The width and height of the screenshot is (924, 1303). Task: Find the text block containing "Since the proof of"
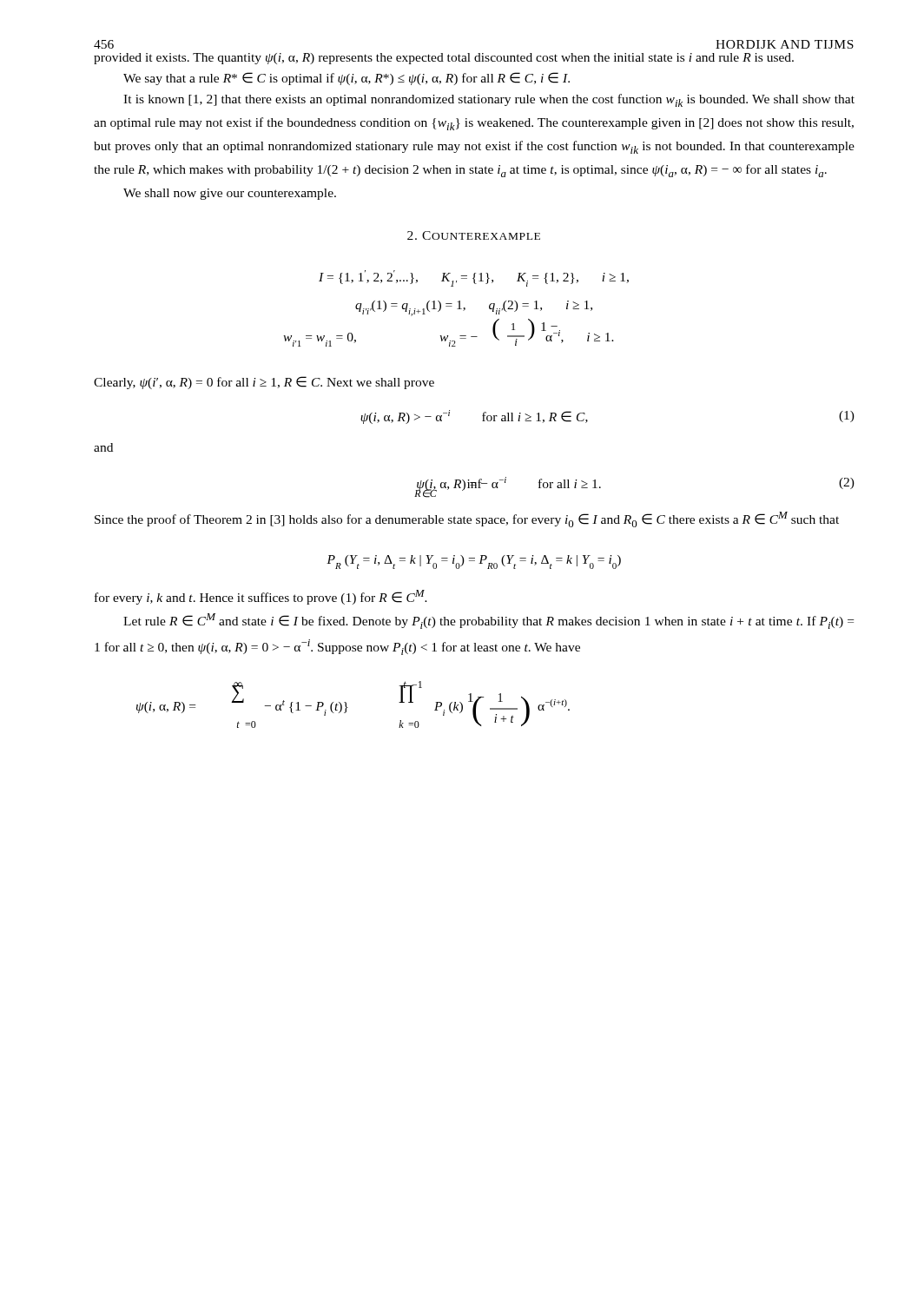[474, 519]
